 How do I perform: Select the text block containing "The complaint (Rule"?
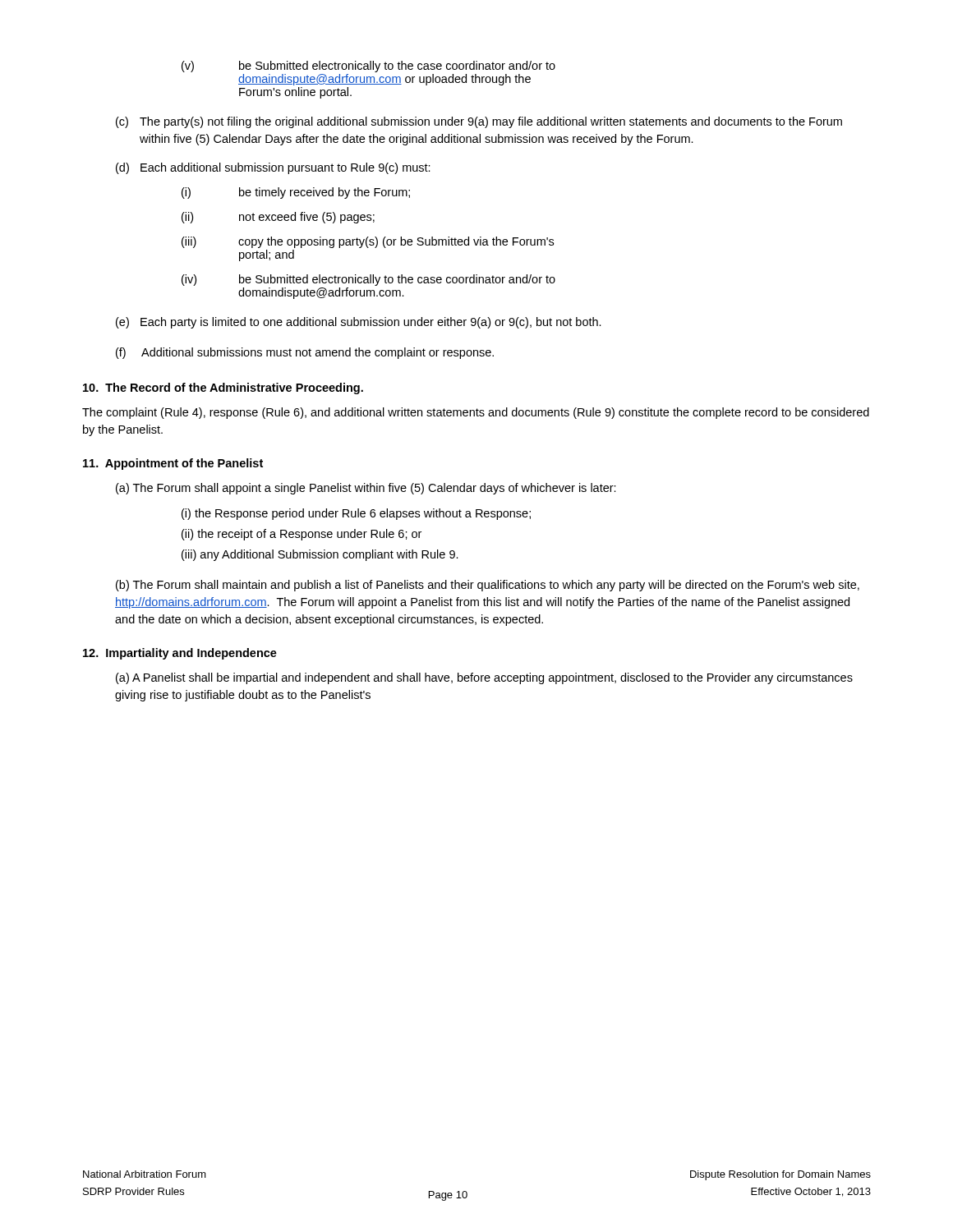coord(476,421)
